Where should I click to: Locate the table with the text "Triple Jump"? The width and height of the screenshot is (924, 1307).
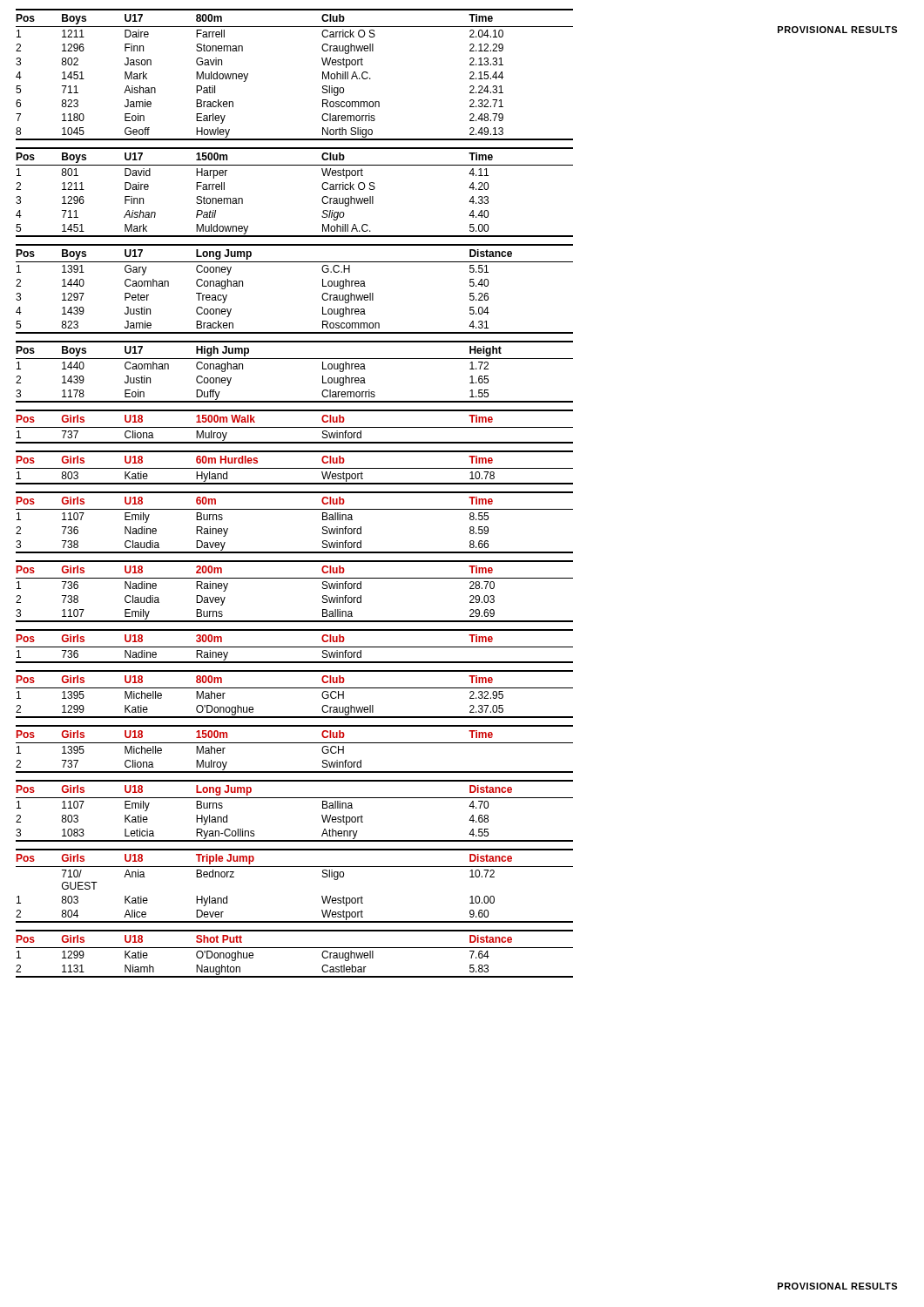click(294, 886)
